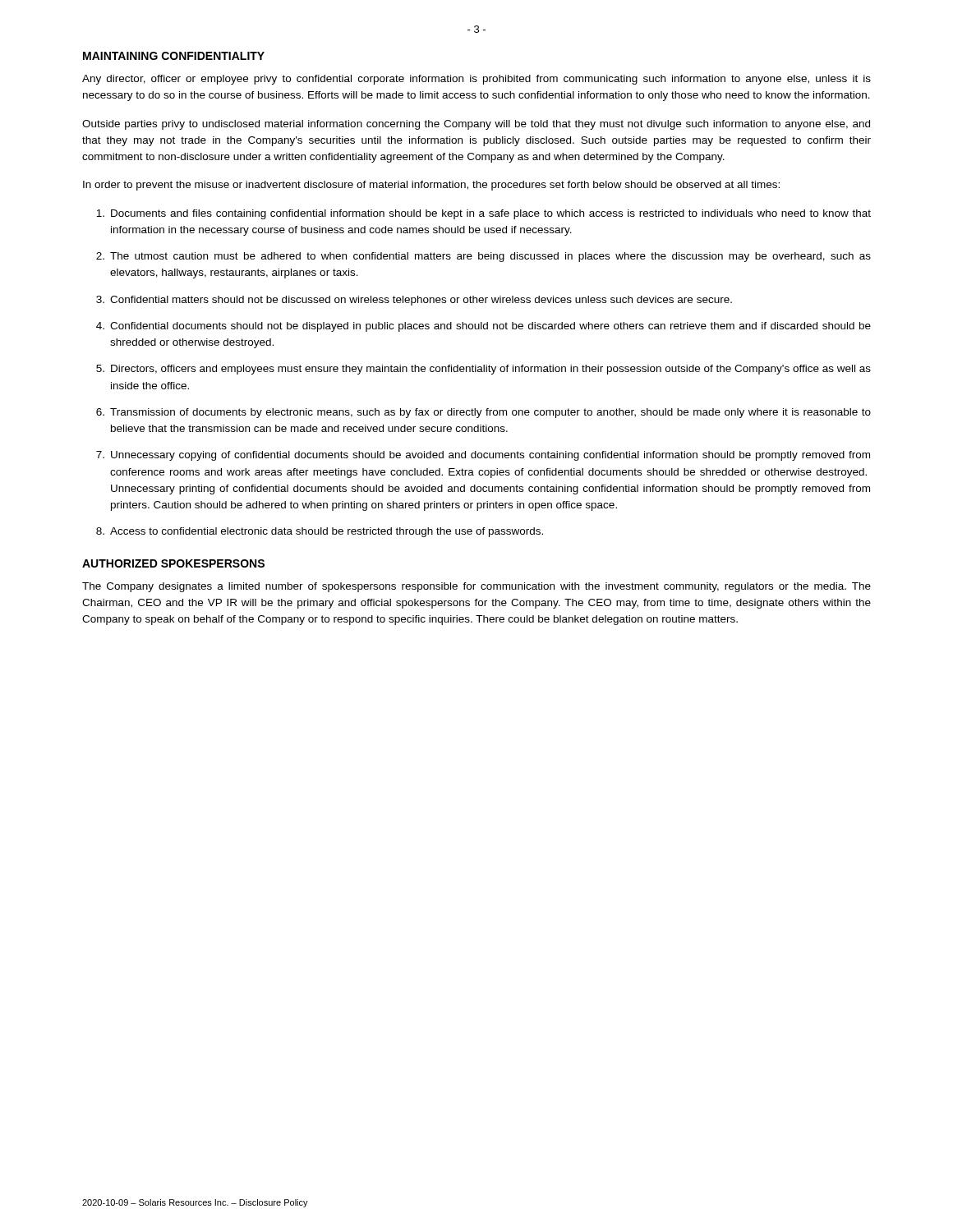Find the block on this page that starts "3. Confidential matters should not be discussed"

click(x=476, y=299)
